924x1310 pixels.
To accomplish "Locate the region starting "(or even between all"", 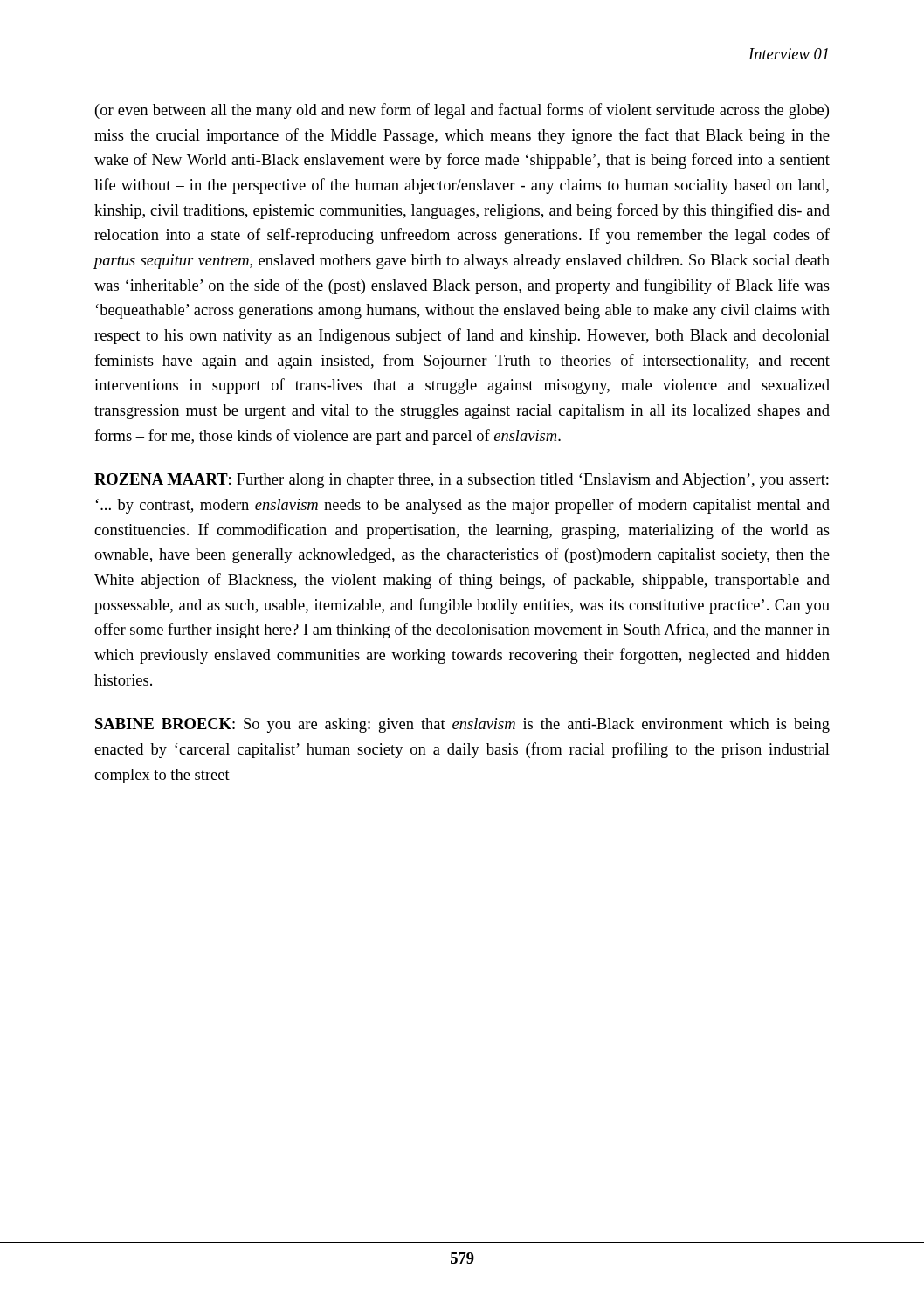I will click(x=462, y=273).
